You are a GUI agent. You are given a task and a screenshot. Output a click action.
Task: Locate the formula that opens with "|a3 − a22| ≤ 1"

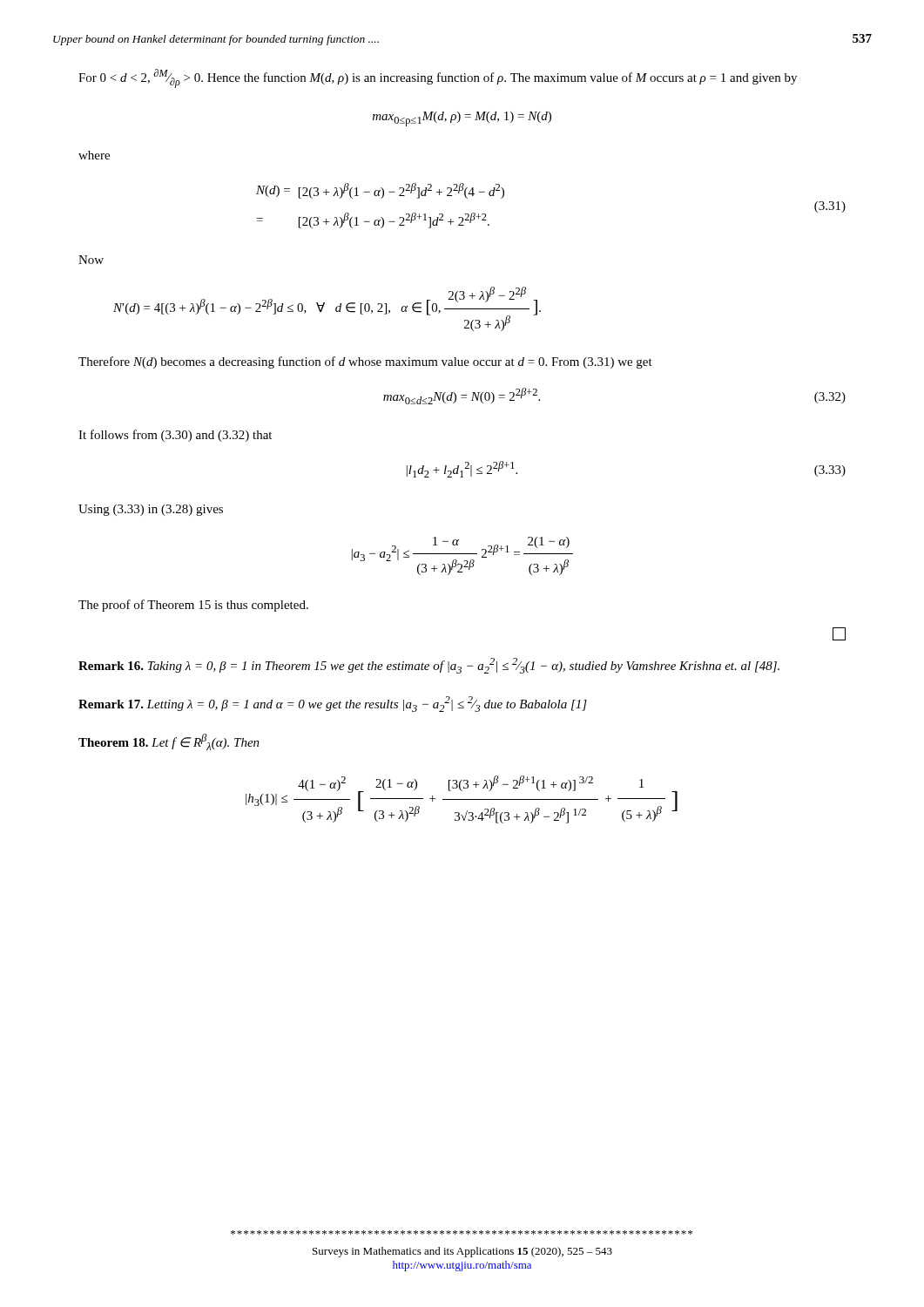[x=462, y=555]
